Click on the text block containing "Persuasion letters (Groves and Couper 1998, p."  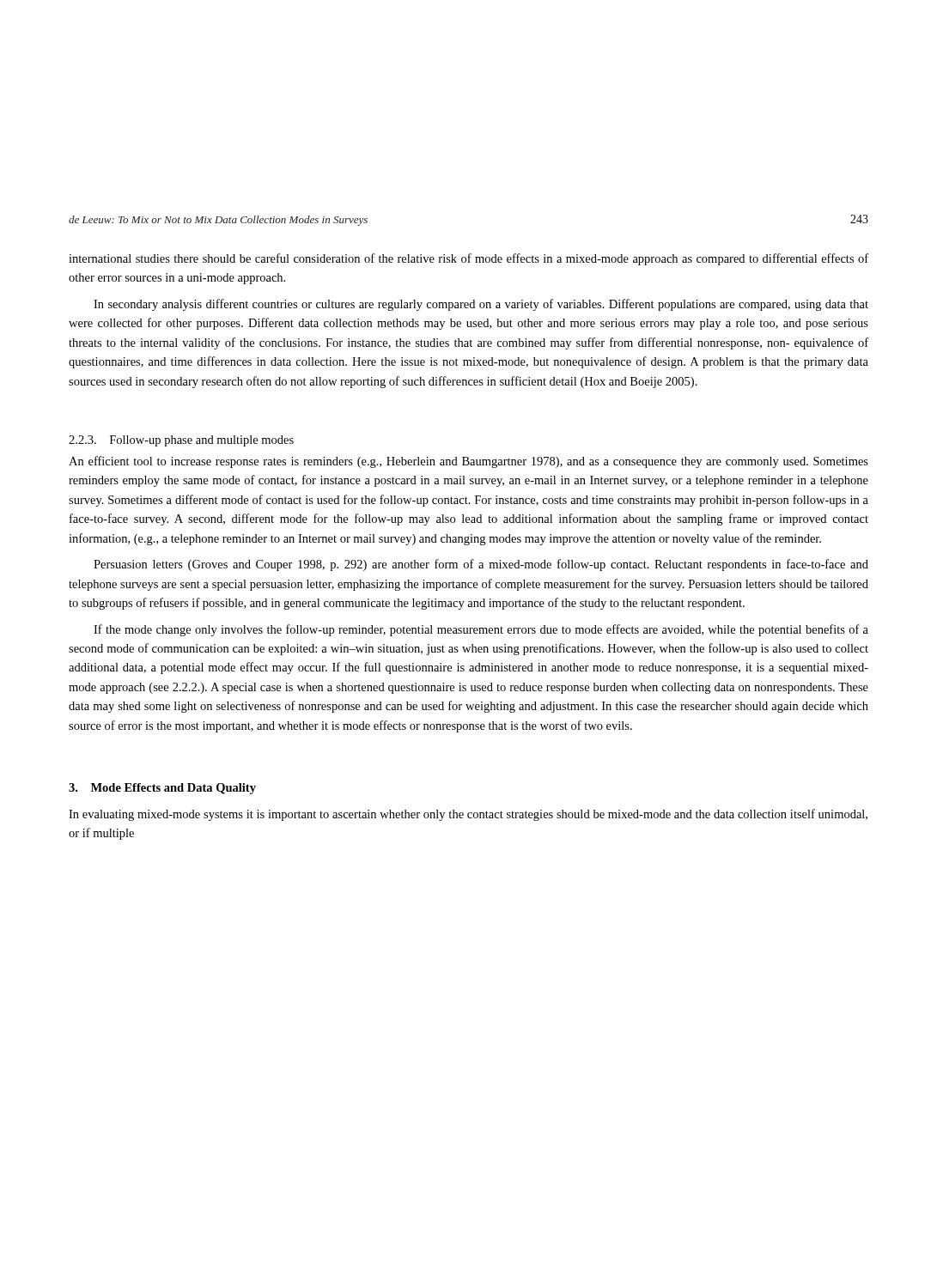pos(468,584)
